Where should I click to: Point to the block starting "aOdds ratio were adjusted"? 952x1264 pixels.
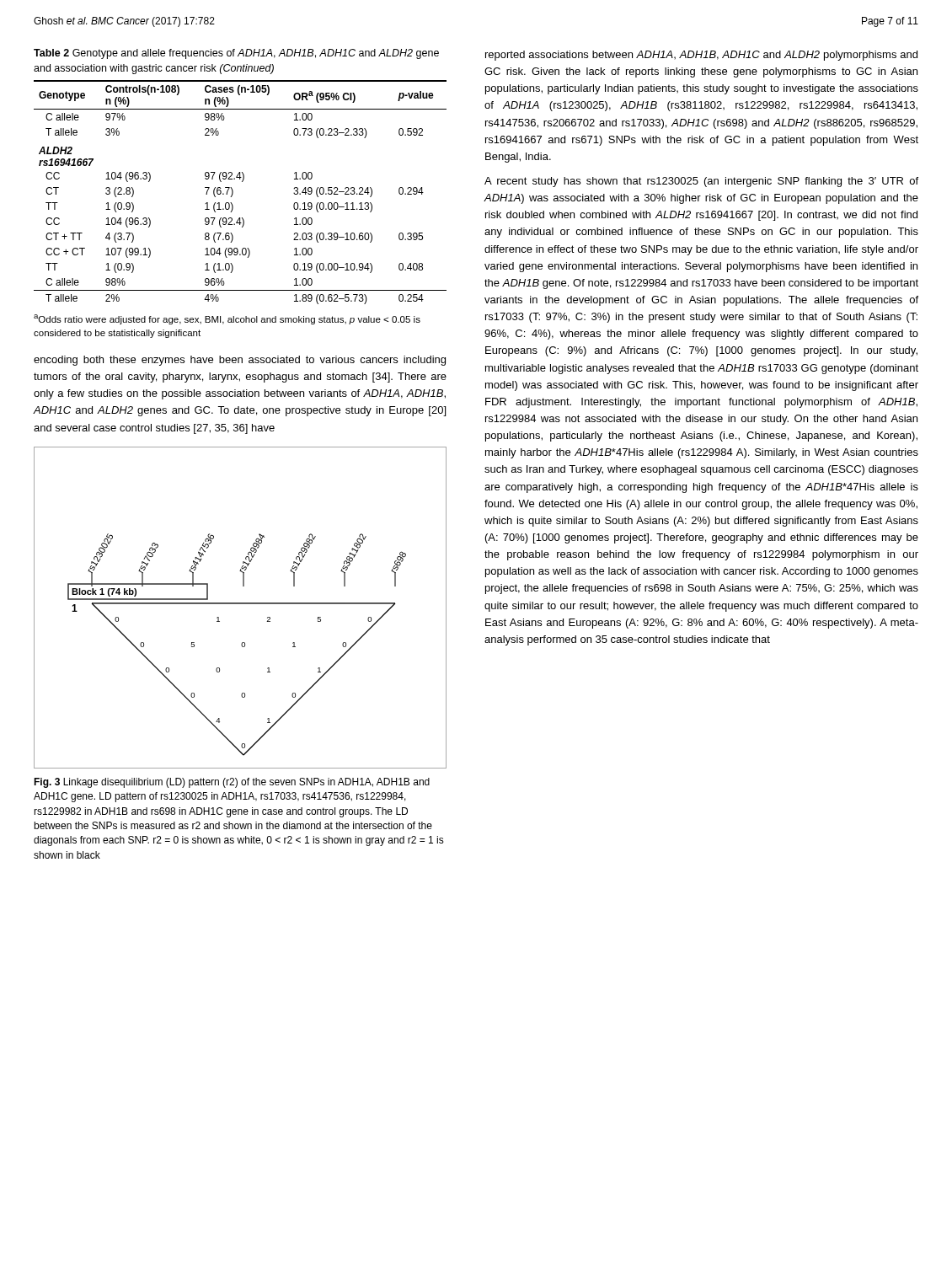point(227,324)
